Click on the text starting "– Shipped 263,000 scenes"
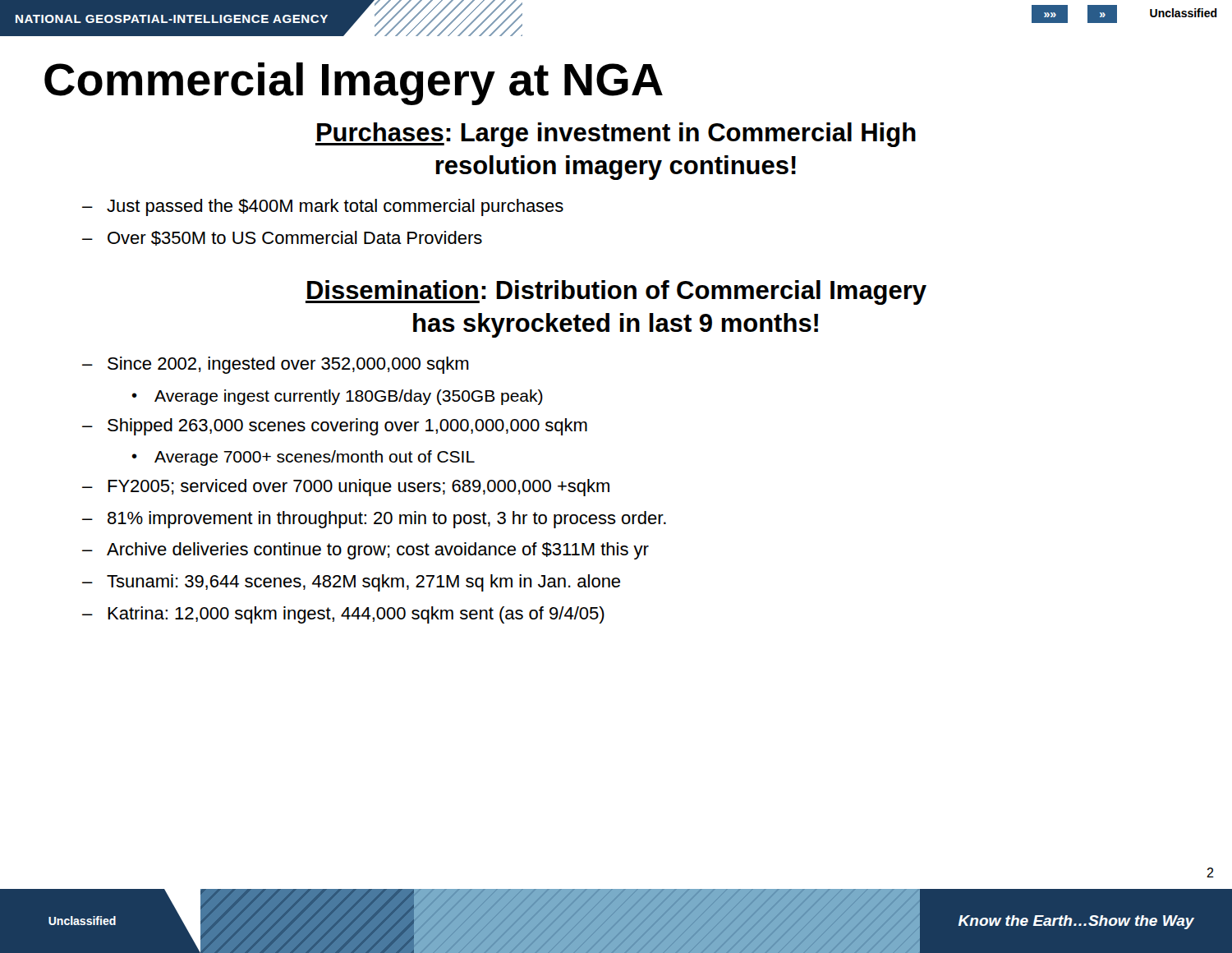1232x953 pixels. click(x=335, y=426)
